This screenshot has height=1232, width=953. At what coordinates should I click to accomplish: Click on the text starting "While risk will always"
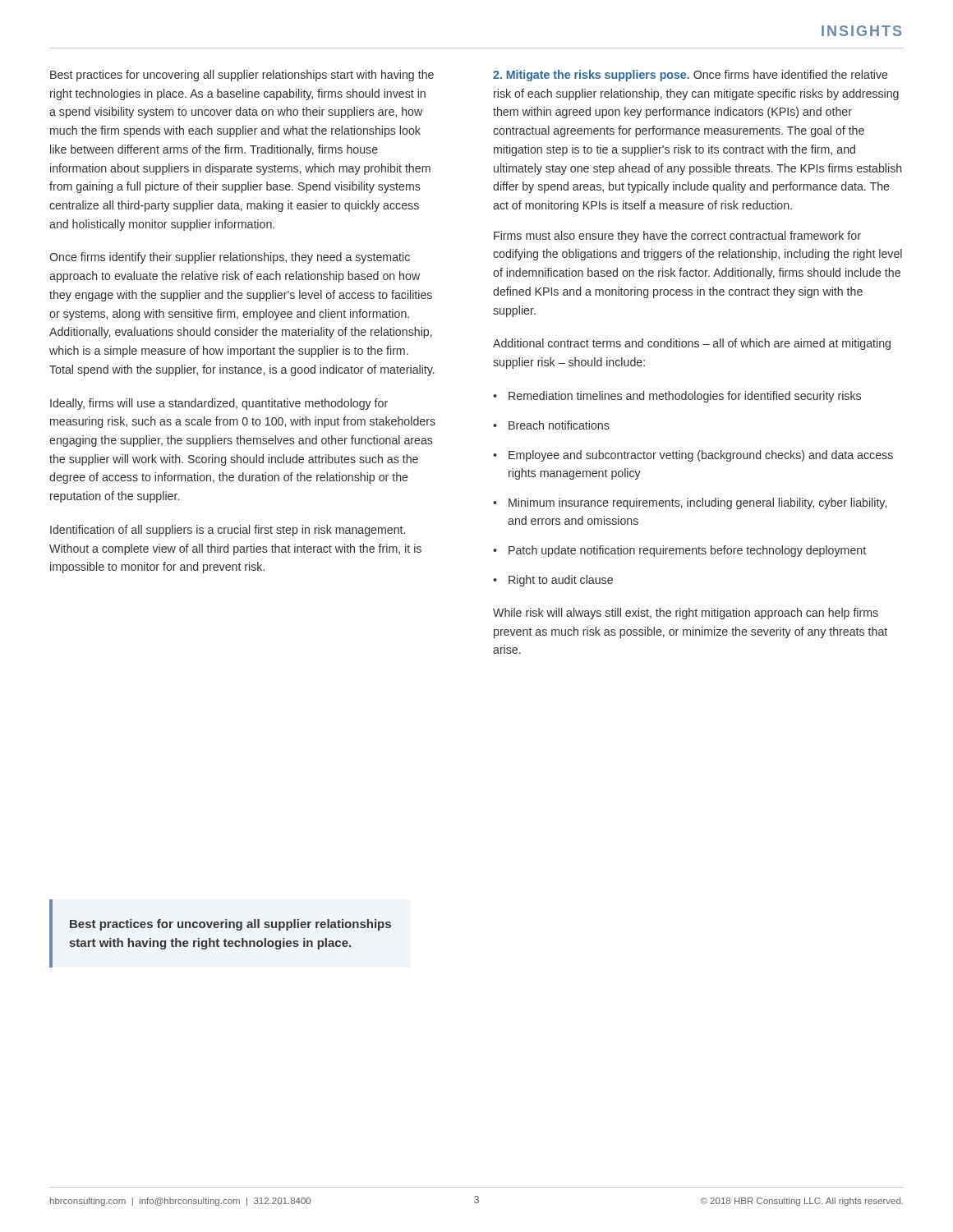[x=690, y=631]
